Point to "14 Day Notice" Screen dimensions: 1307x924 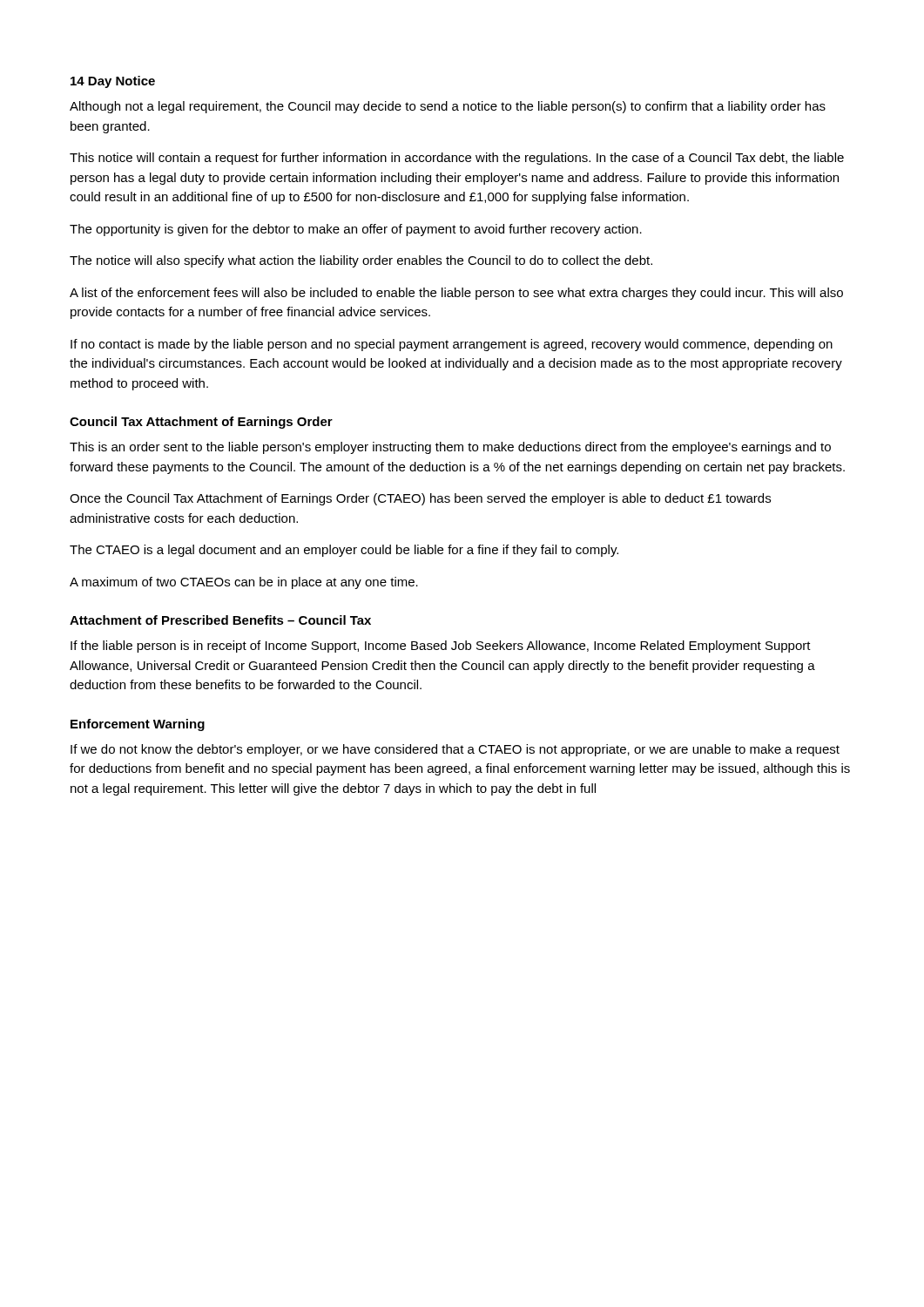click(112, 81)
